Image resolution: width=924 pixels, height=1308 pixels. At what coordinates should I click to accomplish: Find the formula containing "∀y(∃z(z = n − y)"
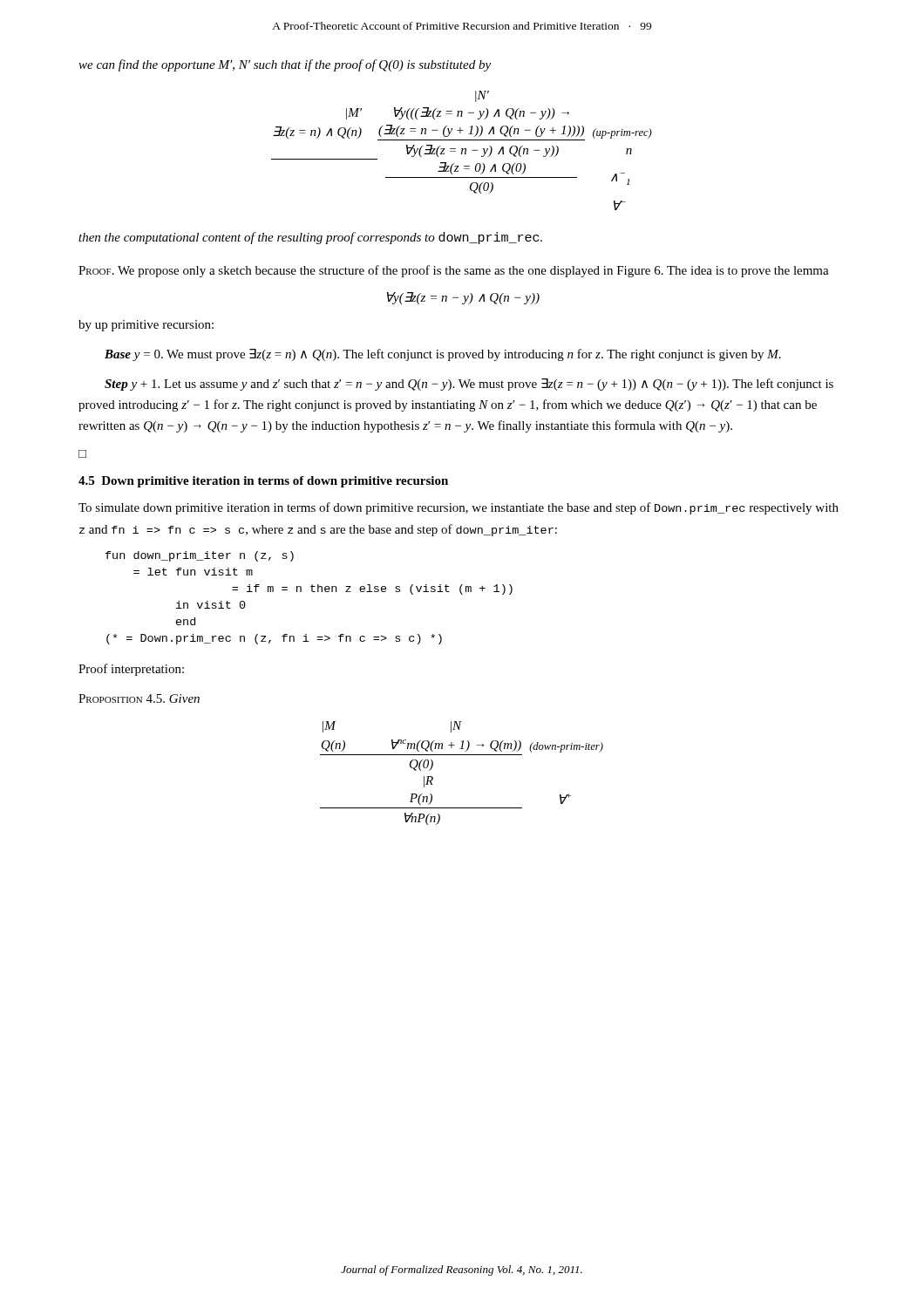pyautogui.click(x=462, y=297)
